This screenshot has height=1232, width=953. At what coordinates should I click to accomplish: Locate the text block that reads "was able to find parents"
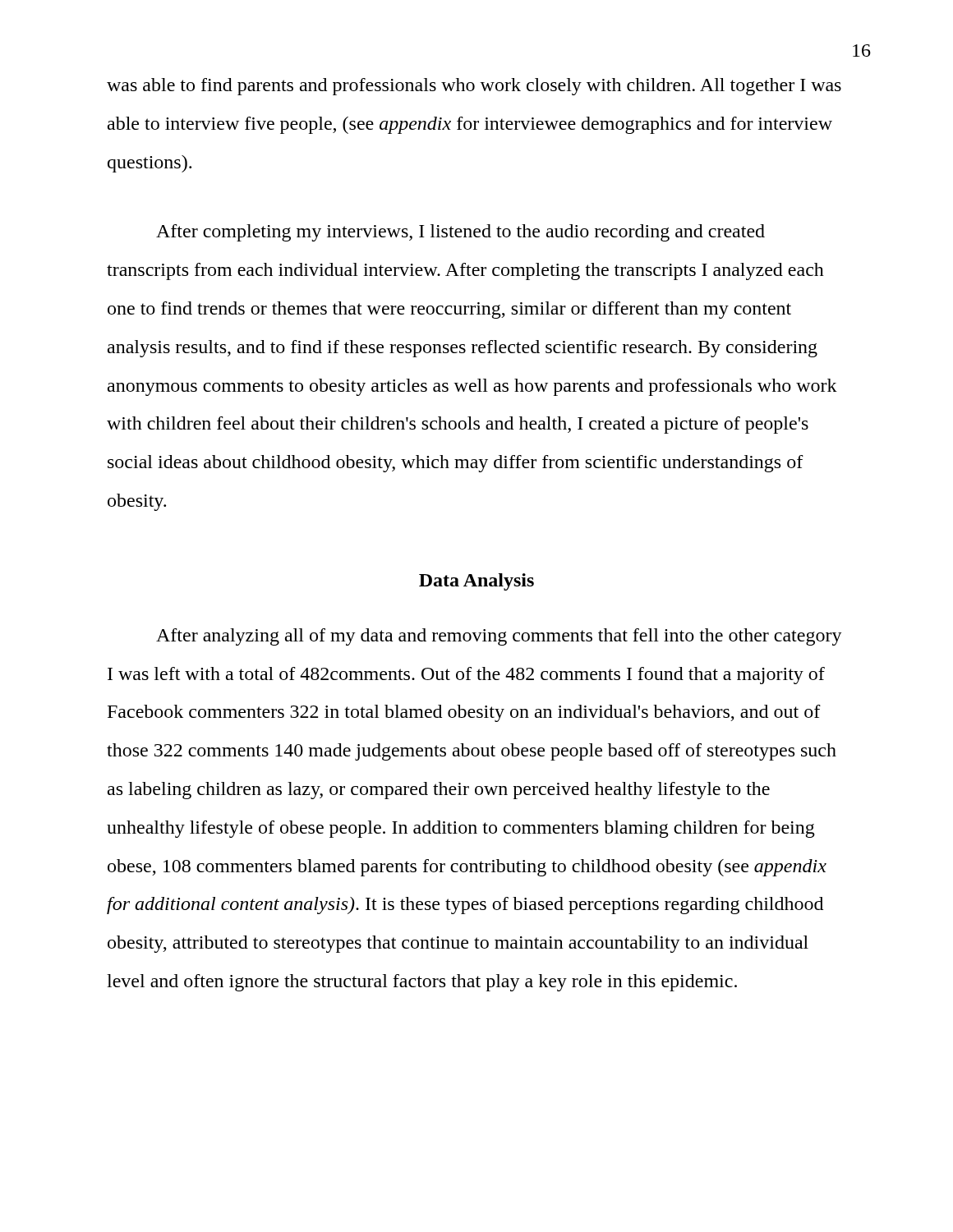click(x=476, y=123)
